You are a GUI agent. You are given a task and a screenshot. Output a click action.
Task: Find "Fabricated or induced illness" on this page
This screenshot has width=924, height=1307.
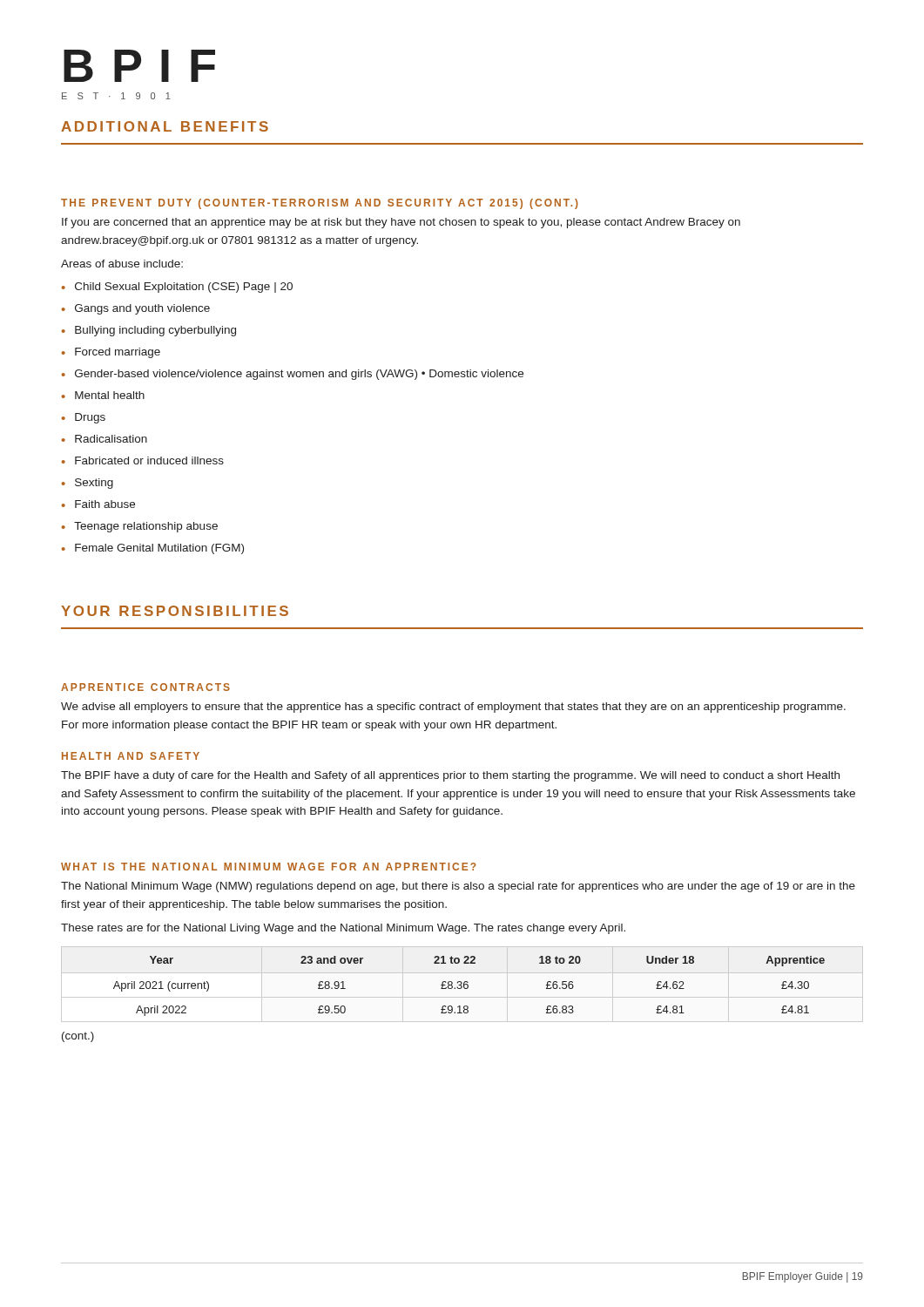click(x=149, y=460)
